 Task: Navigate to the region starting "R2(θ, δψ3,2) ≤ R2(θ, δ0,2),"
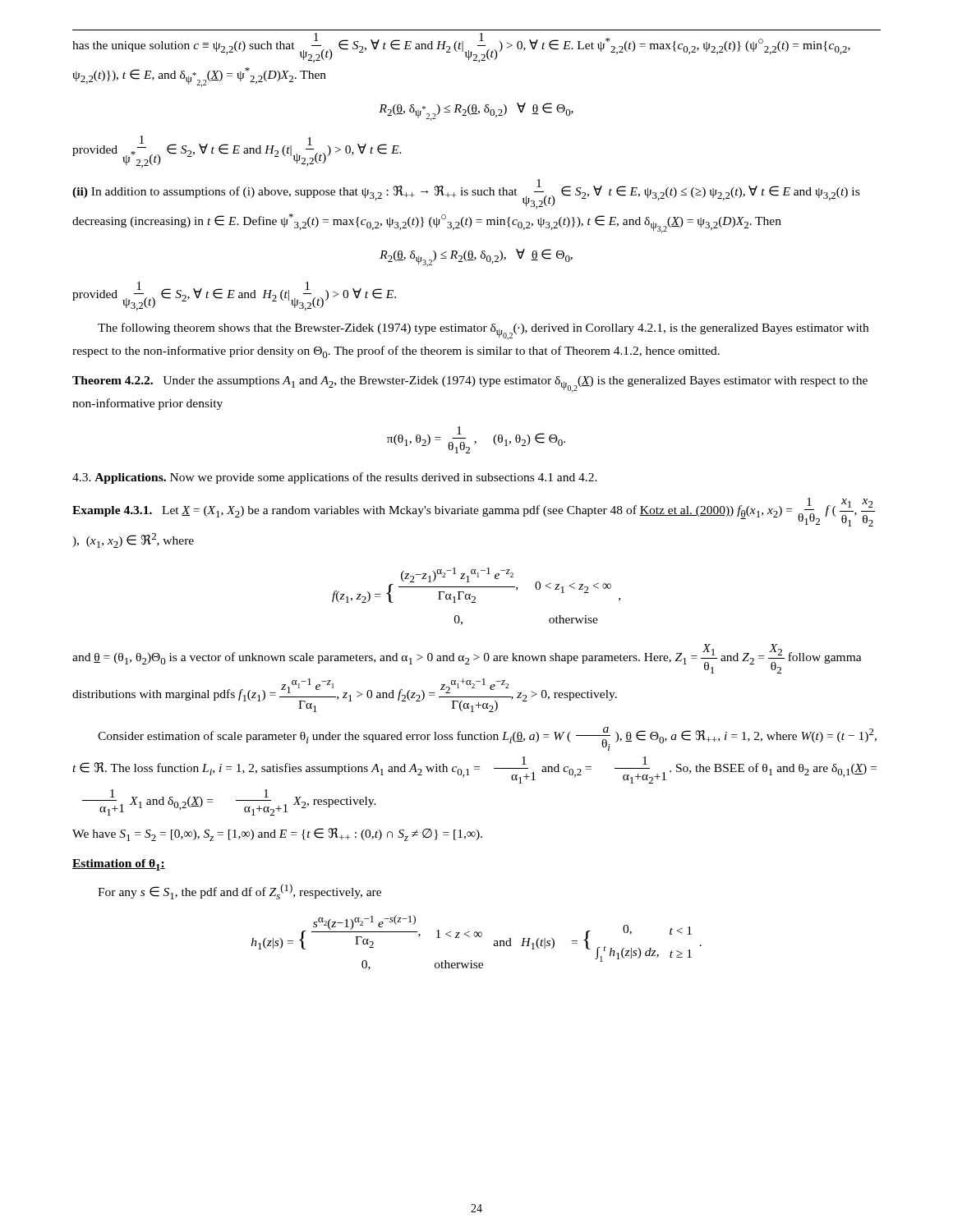(476, 257)
